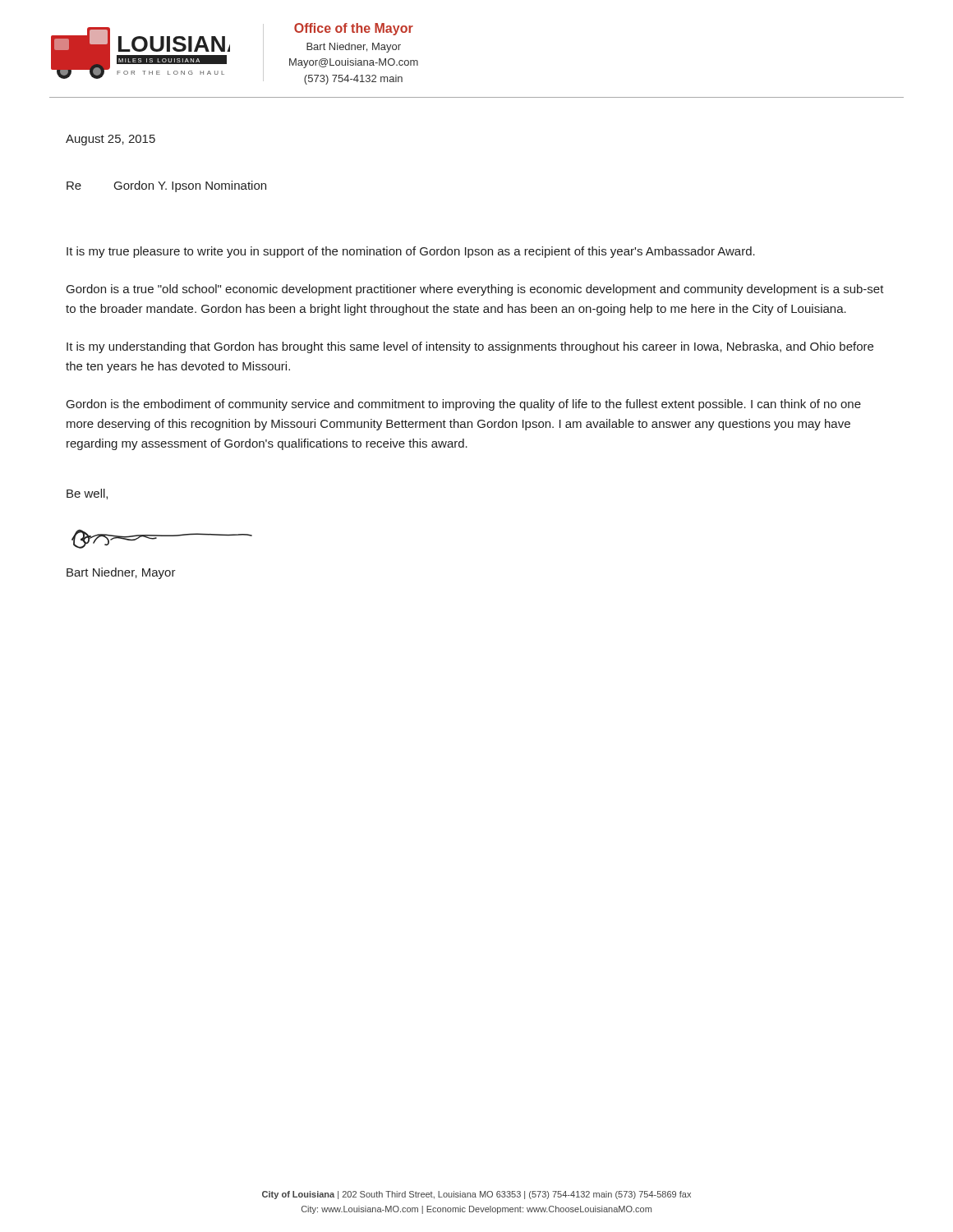Locate the text that says "Be well,"
This screenshot has width=953, height=1232.
[87, 493]
